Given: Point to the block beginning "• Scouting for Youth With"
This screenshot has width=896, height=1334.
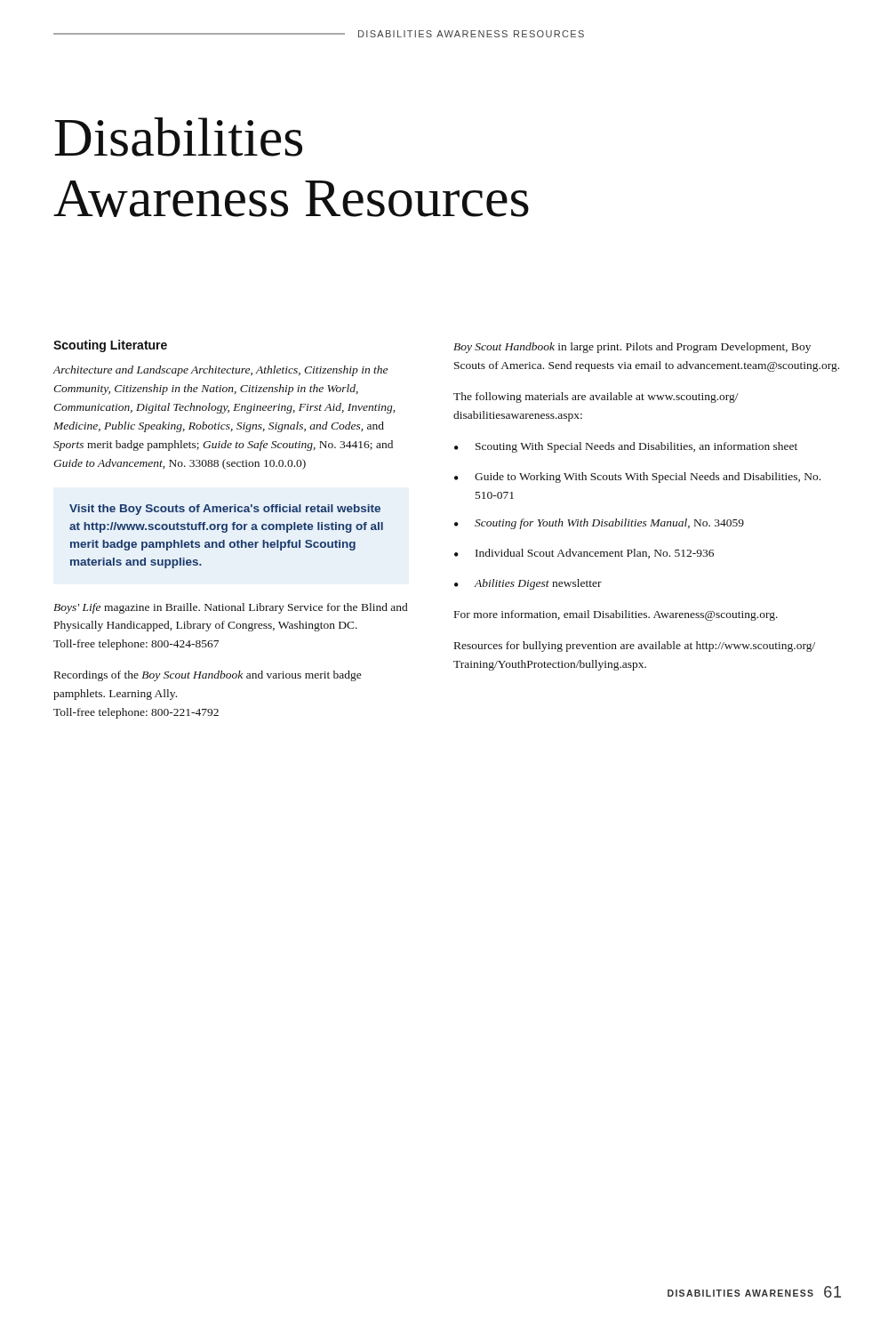Looking at the screenshot, I should coord(599,525).
